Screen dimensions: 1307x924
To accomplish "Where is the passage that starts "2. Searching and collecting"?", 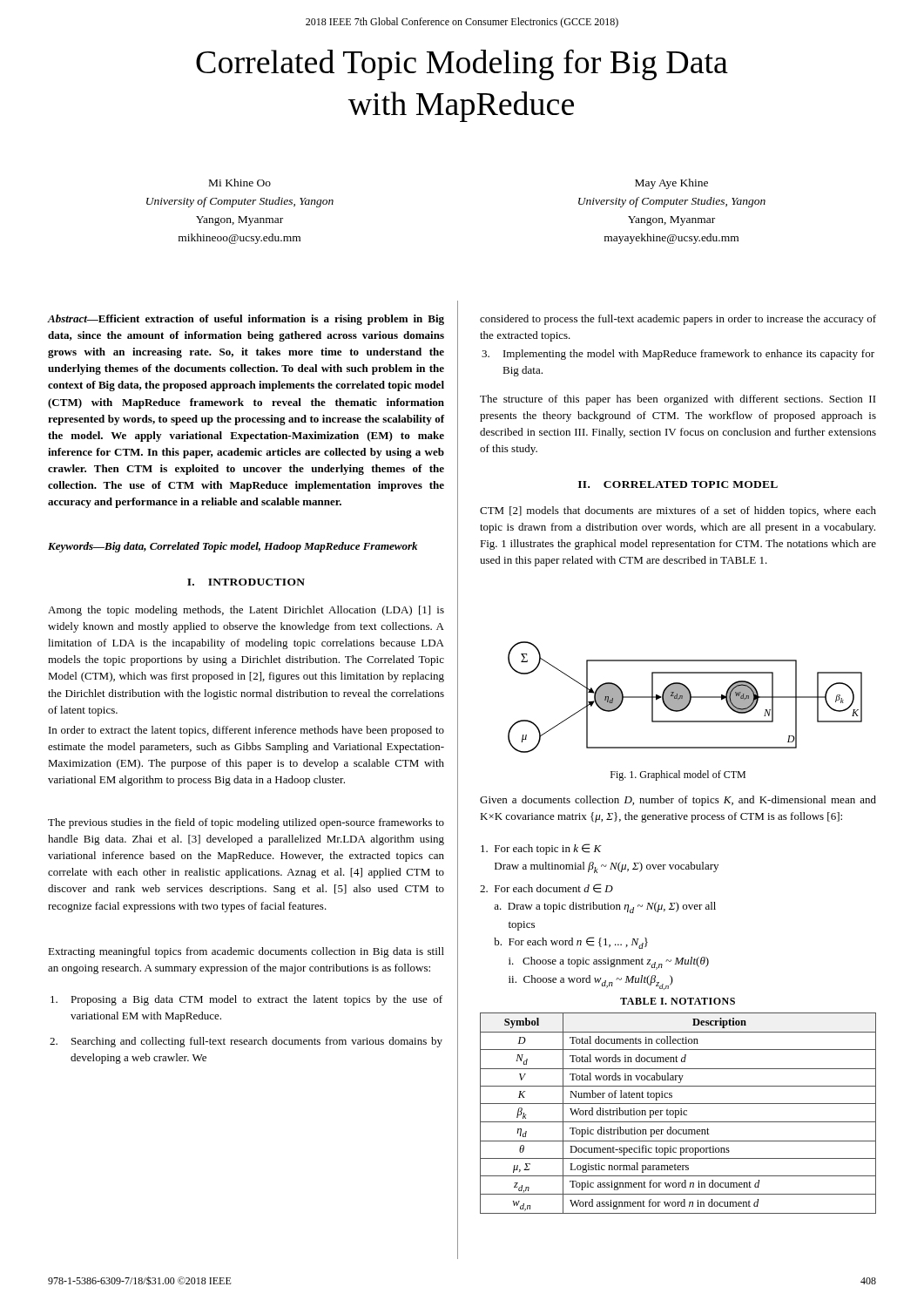I will pos(246,1049).
